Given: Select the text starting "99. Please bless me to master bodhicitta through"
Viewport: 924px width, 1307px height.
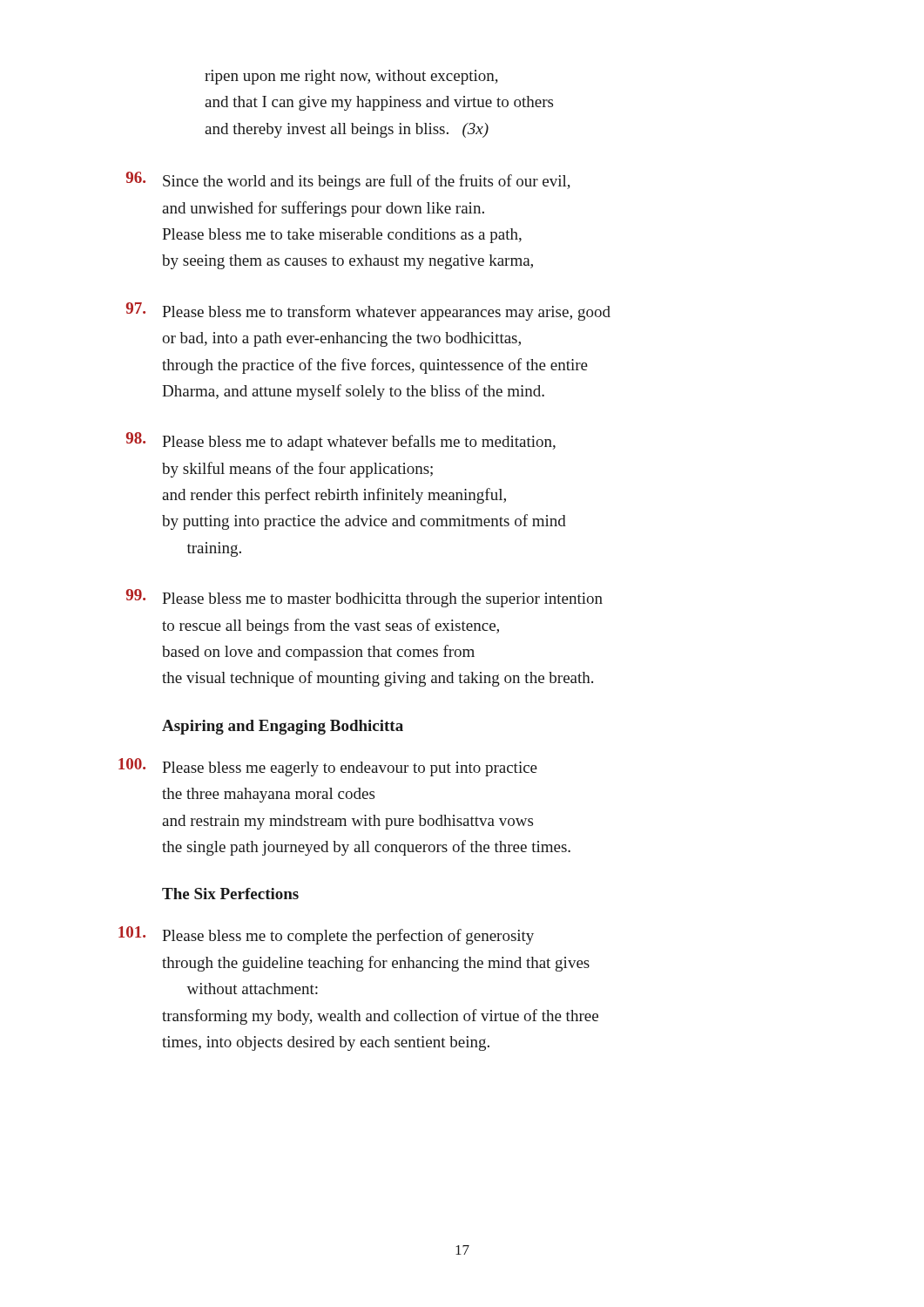Looking at the screenshot, I should pyautogui.click(x=462, y=639).
